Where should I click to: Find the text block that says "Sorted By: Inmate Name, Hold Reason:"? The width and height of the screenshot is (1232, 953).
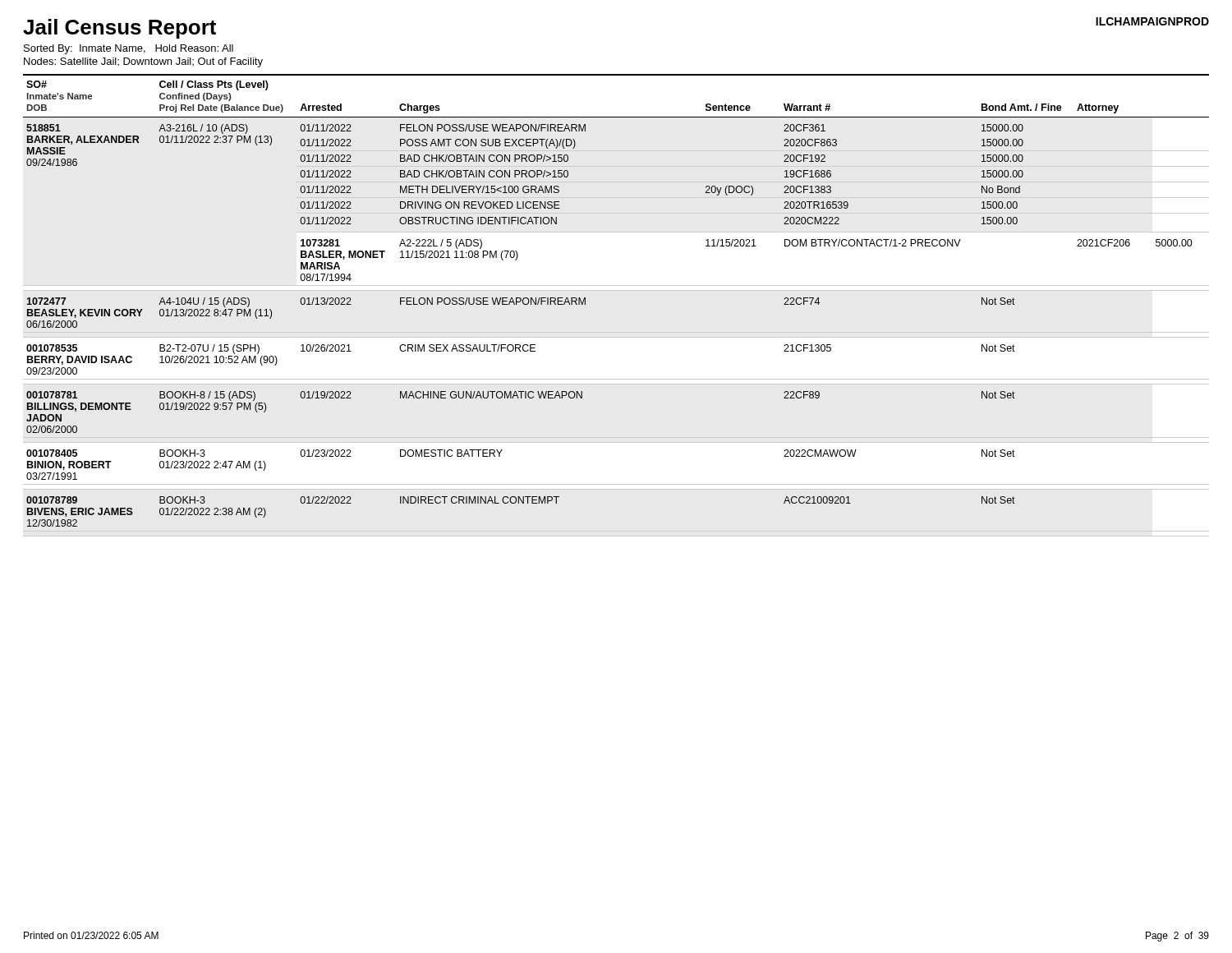tap(128, 48)
